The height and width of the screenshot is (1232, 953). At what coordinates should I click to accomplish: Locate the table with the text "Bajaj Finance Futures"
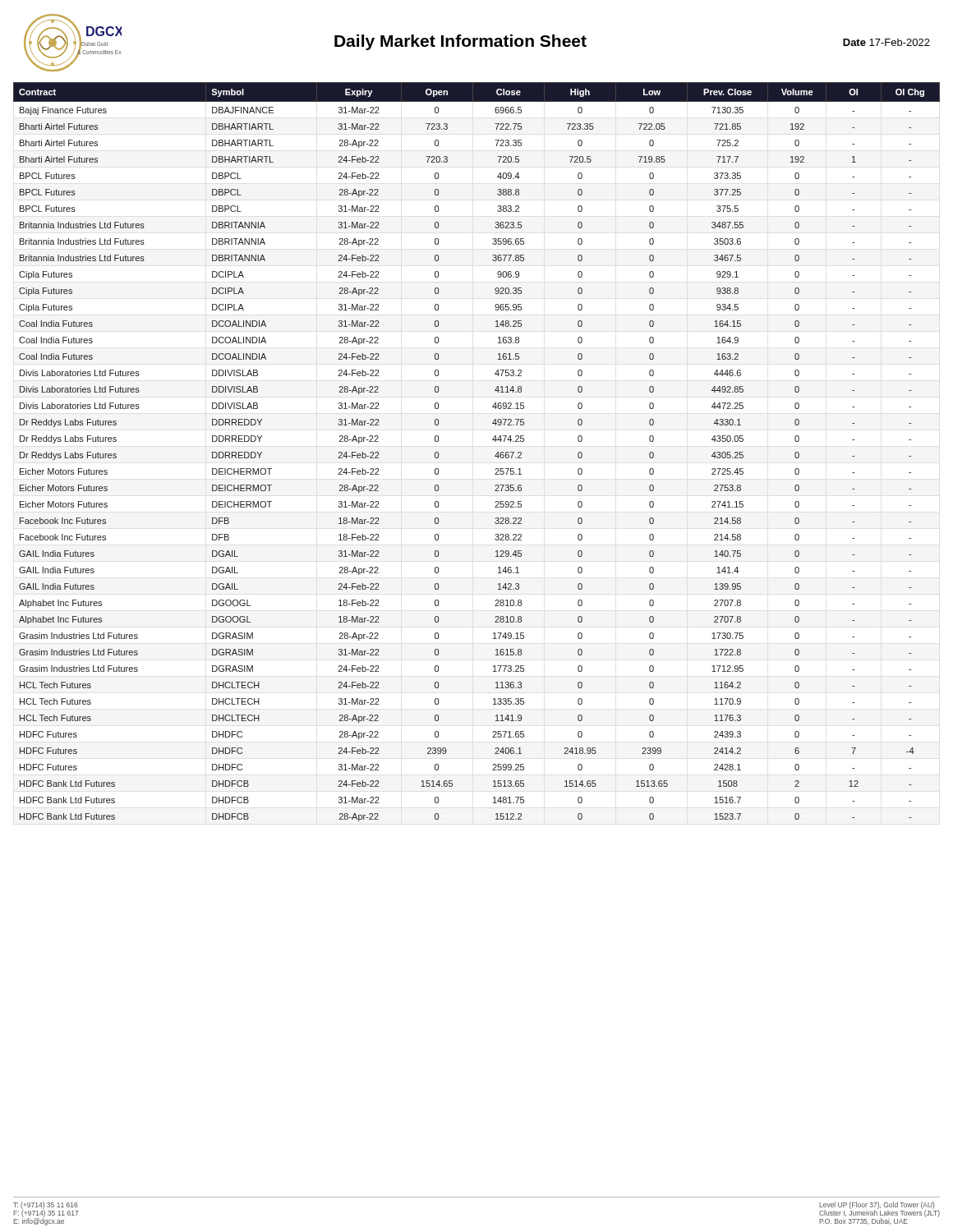(476, 453)
